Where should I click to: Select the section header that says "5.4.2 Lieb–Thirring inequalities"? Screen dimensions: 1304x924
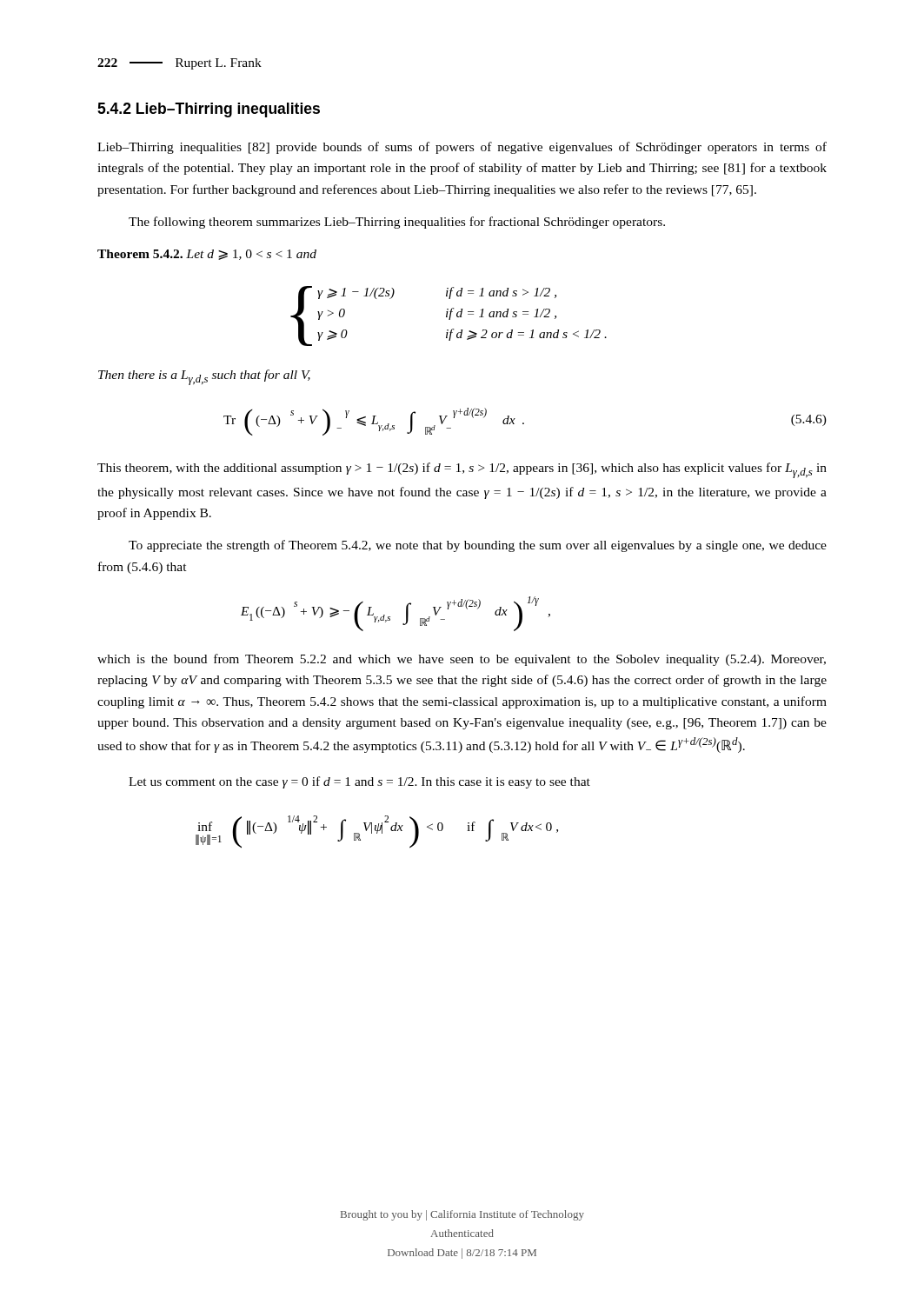(209, 109)
